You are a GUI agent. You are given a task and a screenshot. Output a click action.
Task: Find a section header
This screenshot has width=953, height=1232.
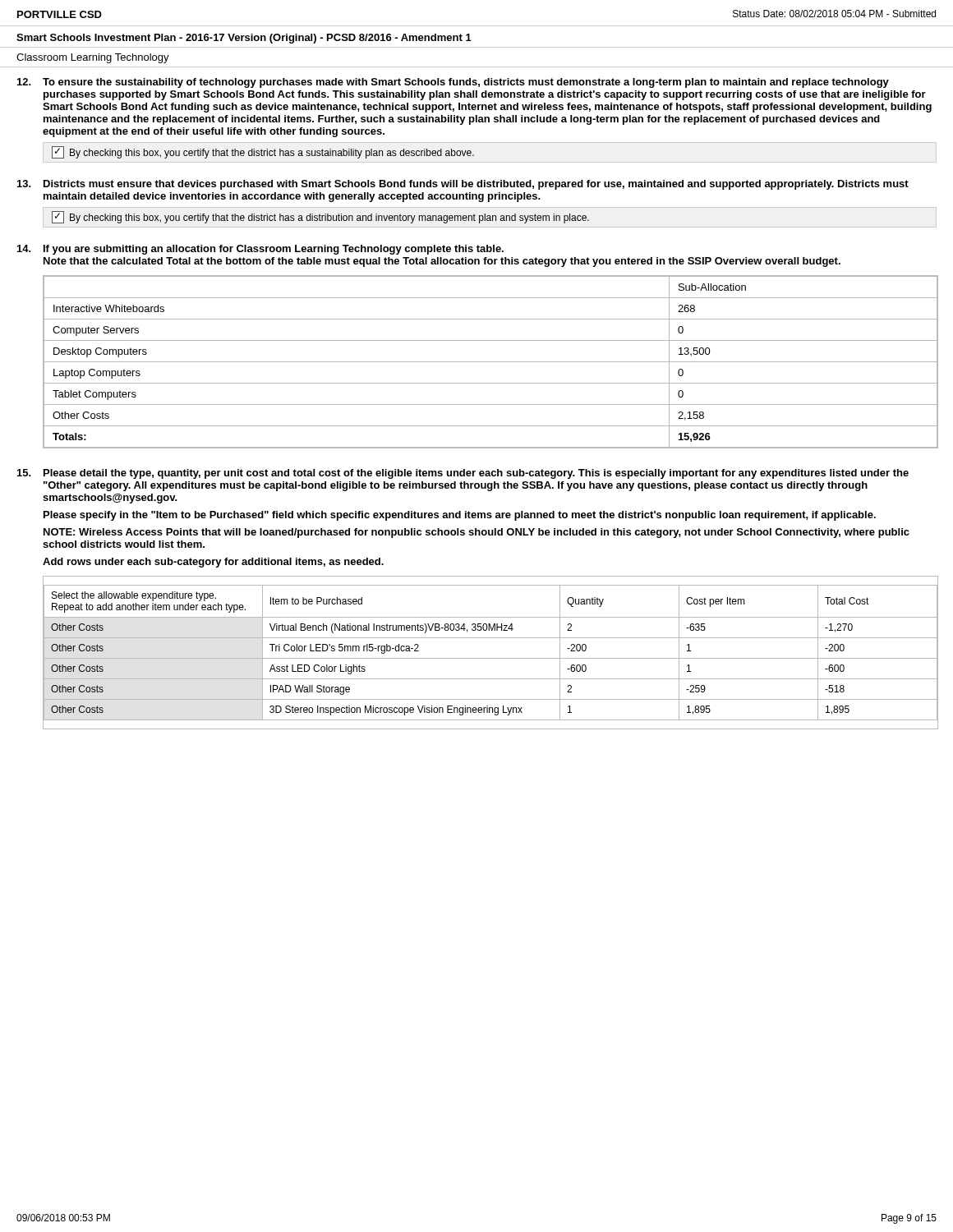93,57
